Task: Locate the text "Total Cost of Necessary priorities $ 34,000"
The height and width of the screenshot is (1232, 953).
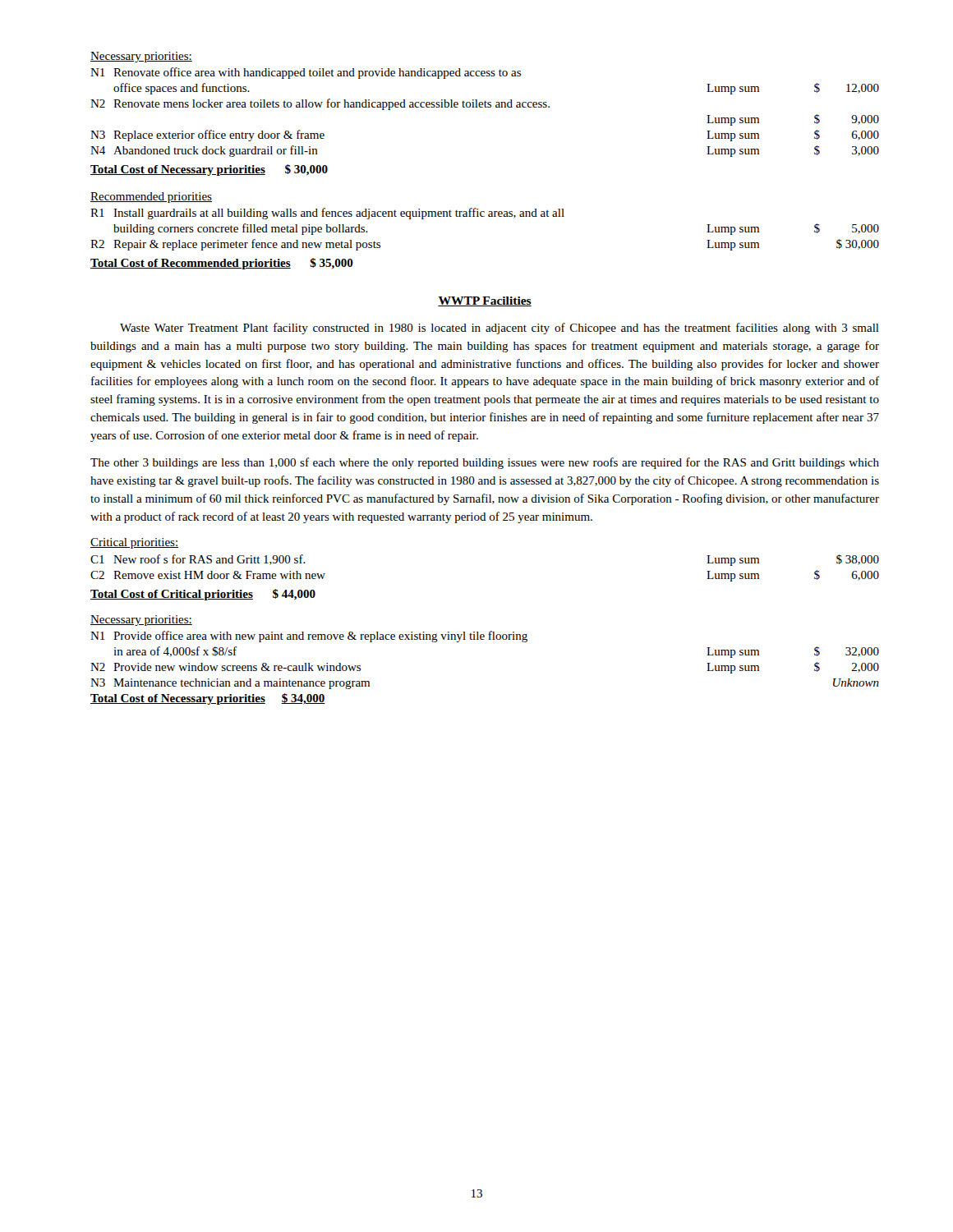Action: [x=208, y=699]
